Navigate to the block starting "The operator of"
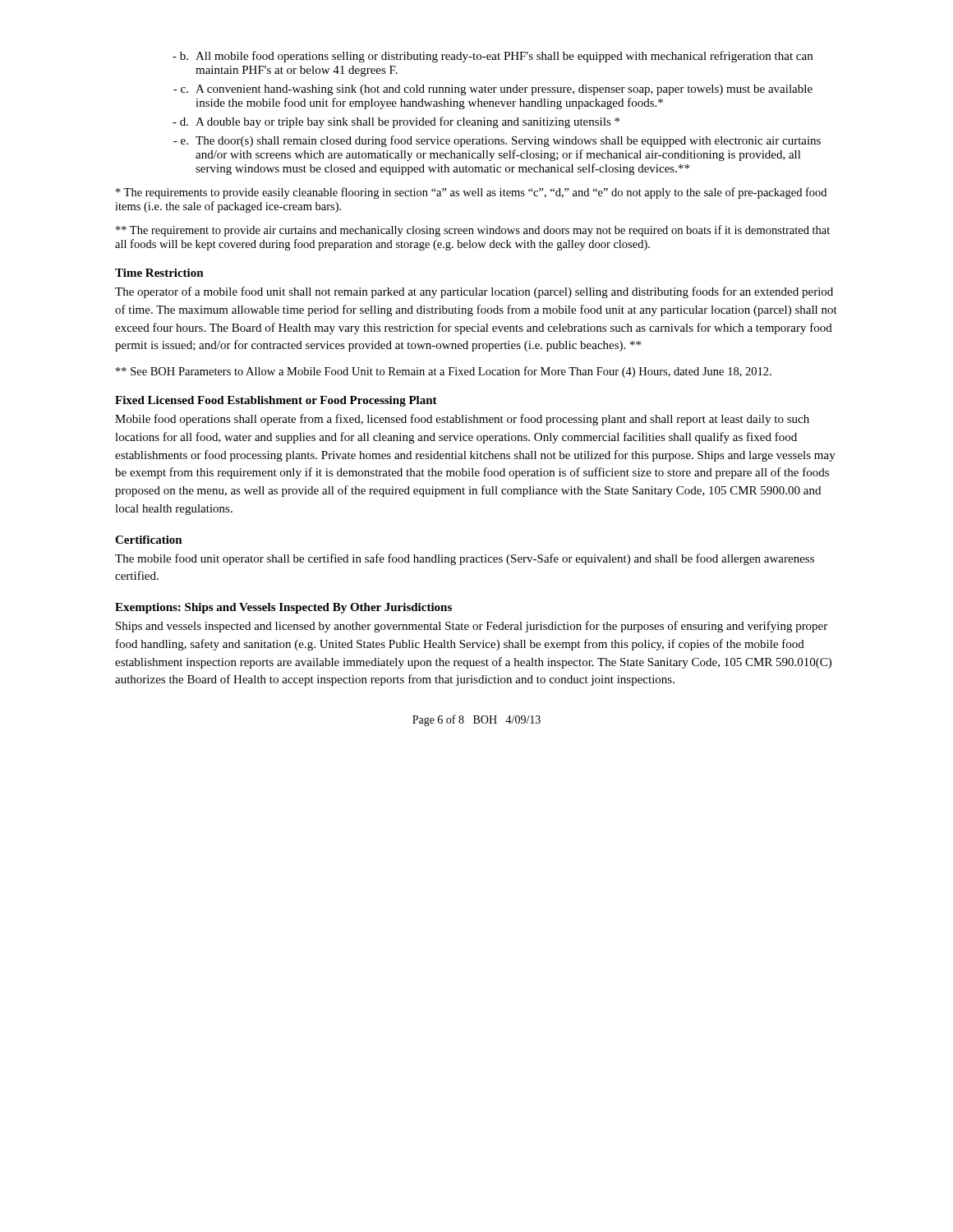The height and width of the screenshot is (1232, 953). [476, 318]
